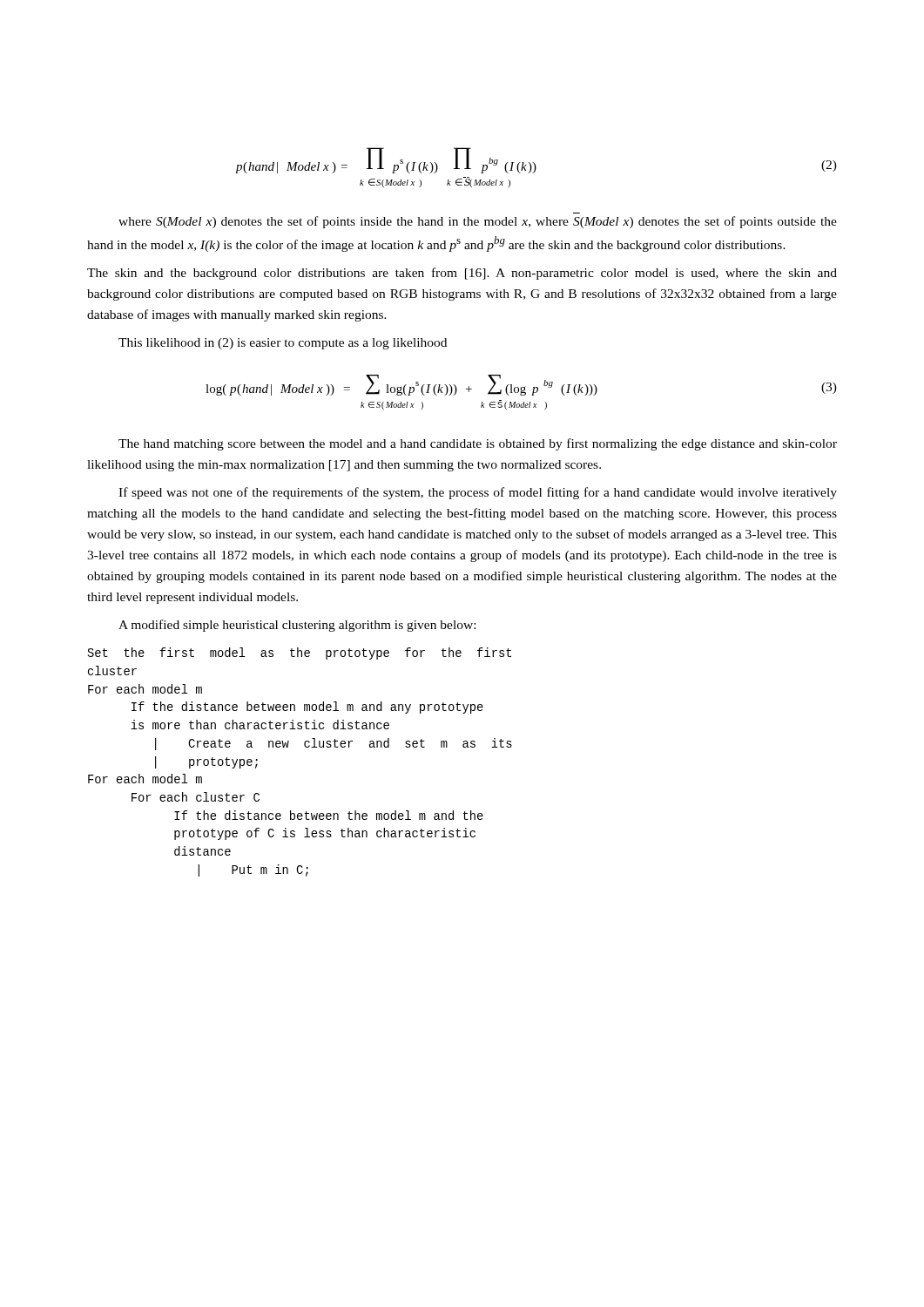
Task: Point to the formula beginning "p ( hand | Model x ) ="
Action: tap(462, 165)
